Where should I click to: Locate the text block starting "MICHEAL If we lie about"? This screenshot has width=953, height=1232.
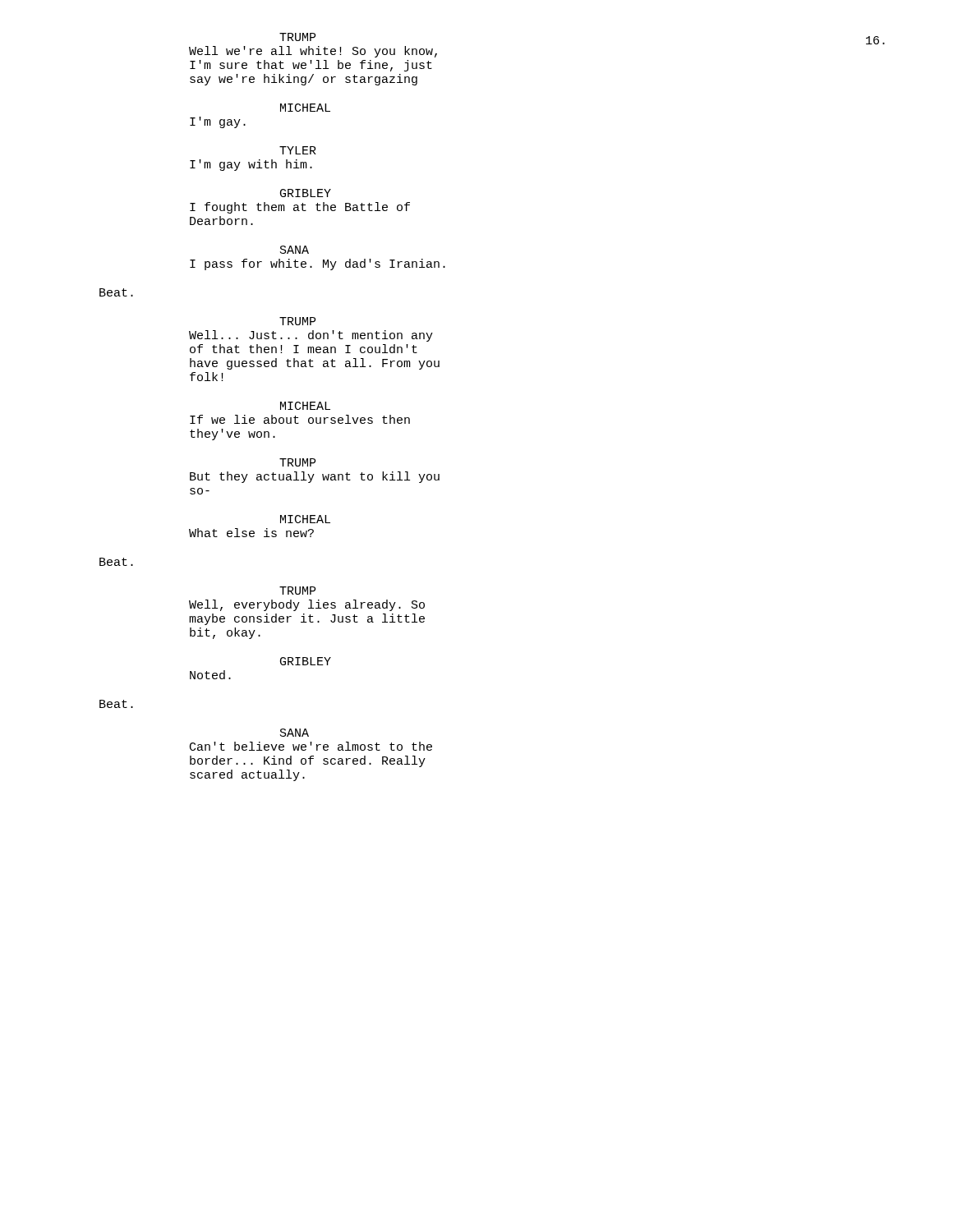click(305, 406)
